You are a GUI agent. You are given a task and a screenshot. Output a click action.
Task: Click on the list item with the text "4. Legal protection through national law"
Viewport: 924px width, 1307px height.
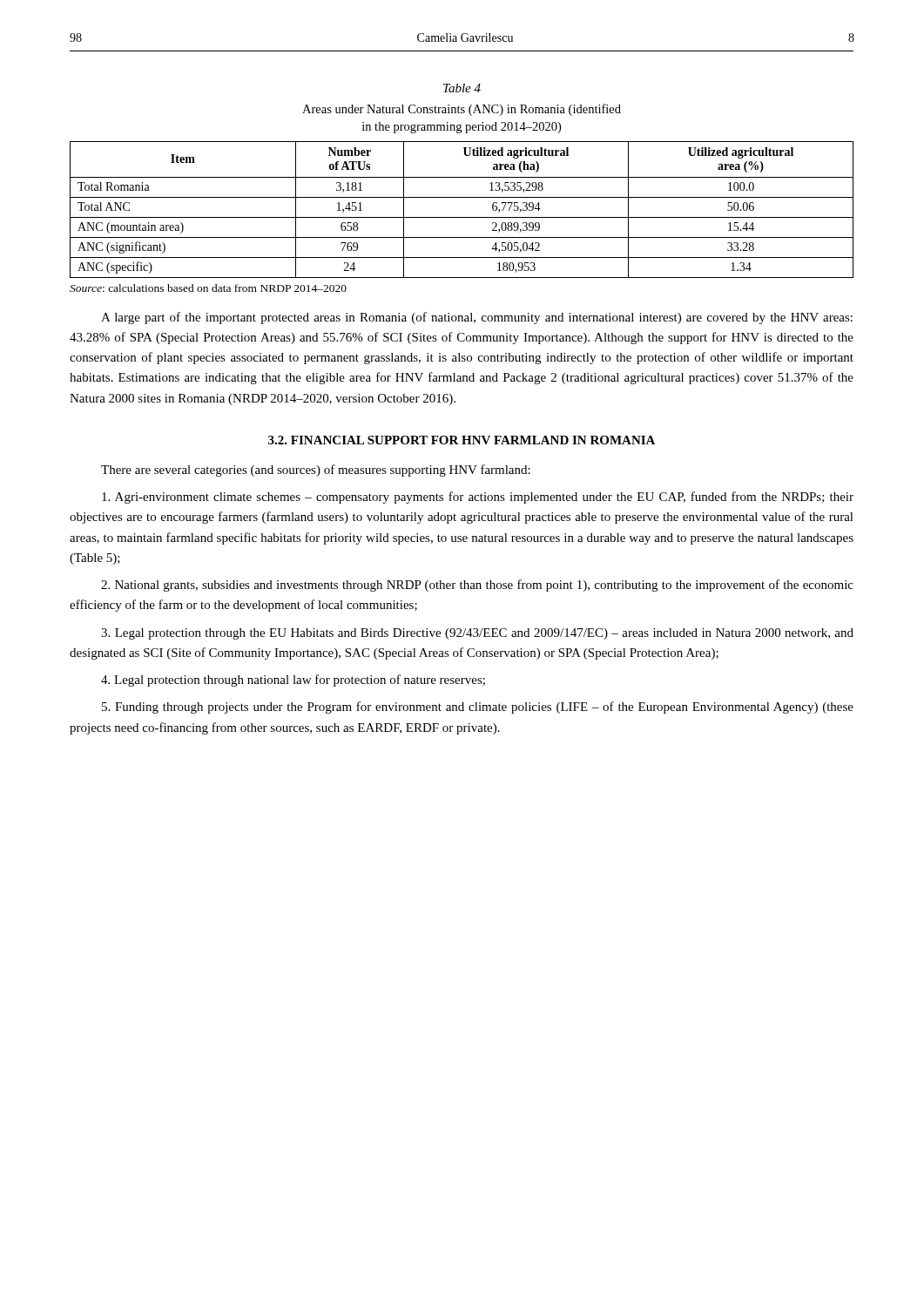point(293,680)
